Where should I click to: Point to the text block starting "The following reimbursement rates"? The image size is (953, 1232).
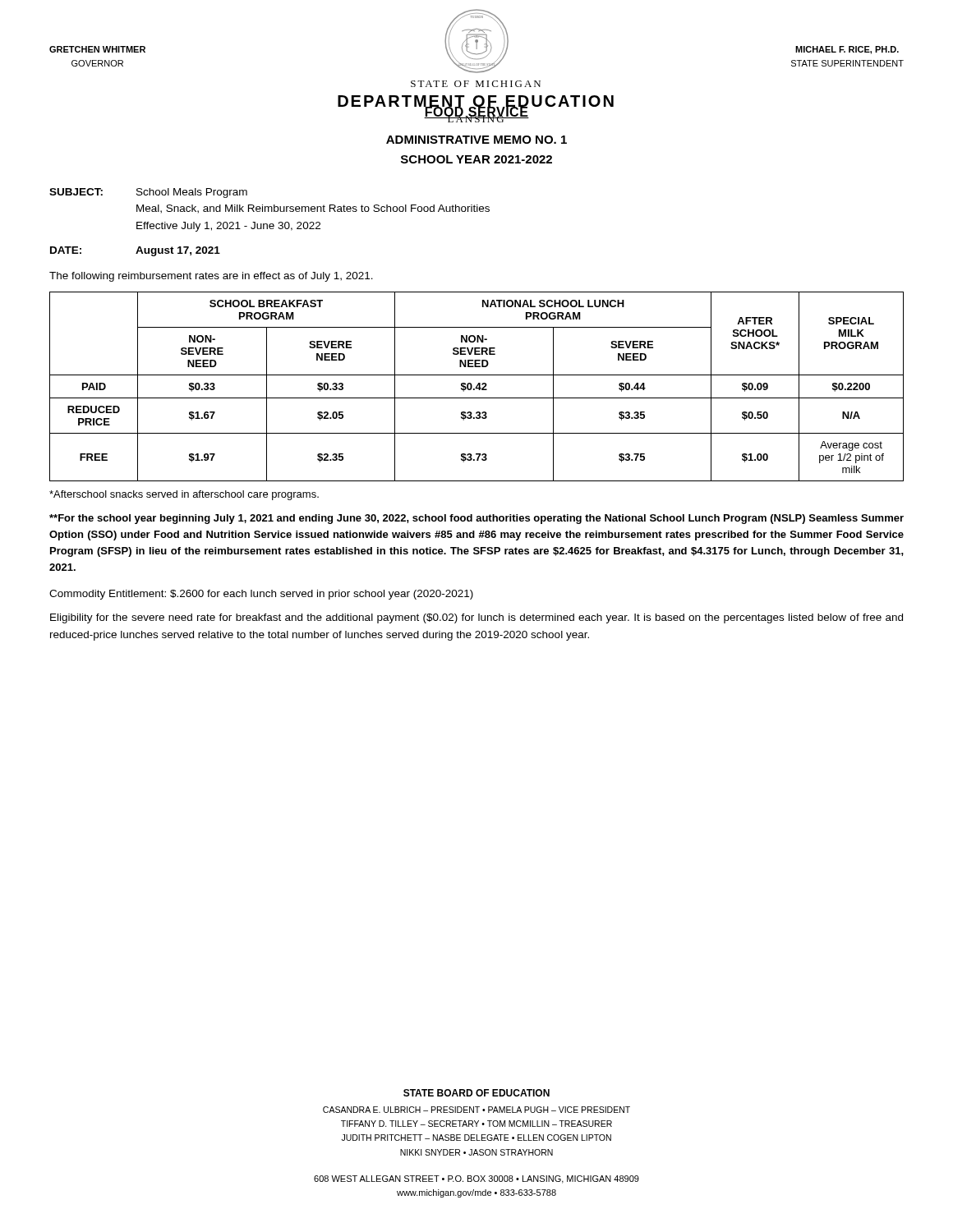click(211, 275)
